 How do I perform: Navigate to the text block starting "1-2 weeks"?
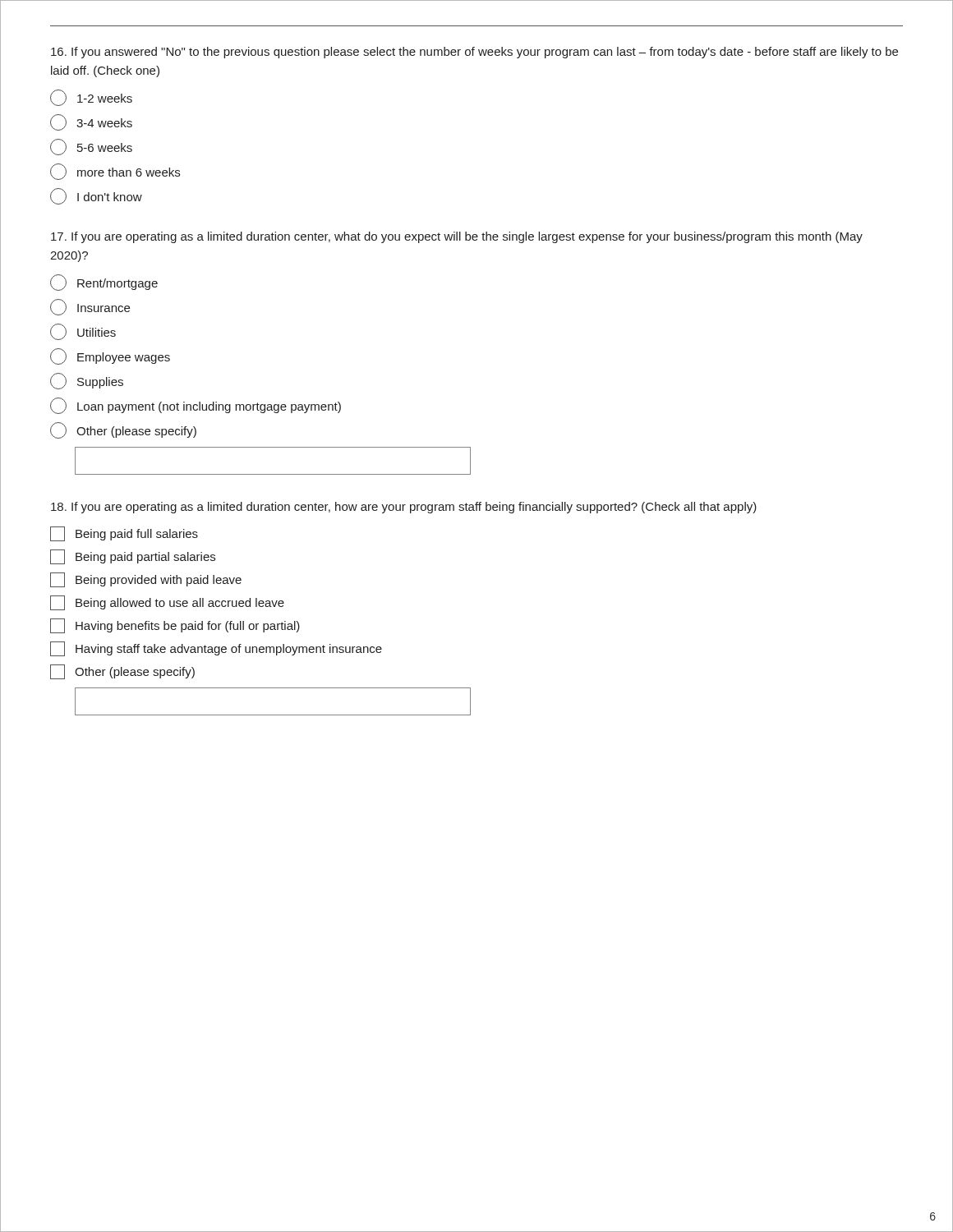tap(91, 98)
